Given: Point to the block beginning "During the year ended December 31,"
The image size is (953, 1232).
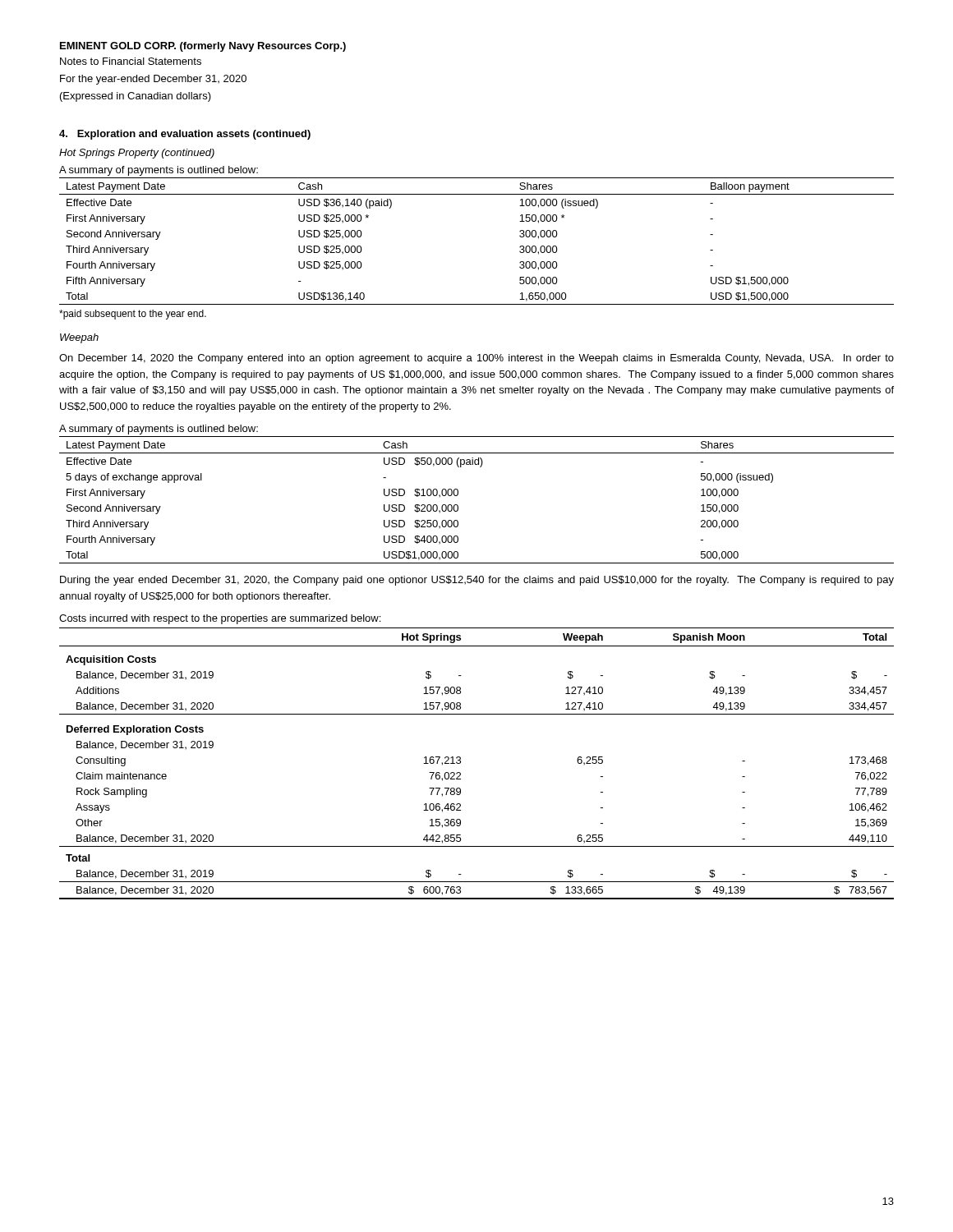Looking at the screenshot, I should coord(476,588).
